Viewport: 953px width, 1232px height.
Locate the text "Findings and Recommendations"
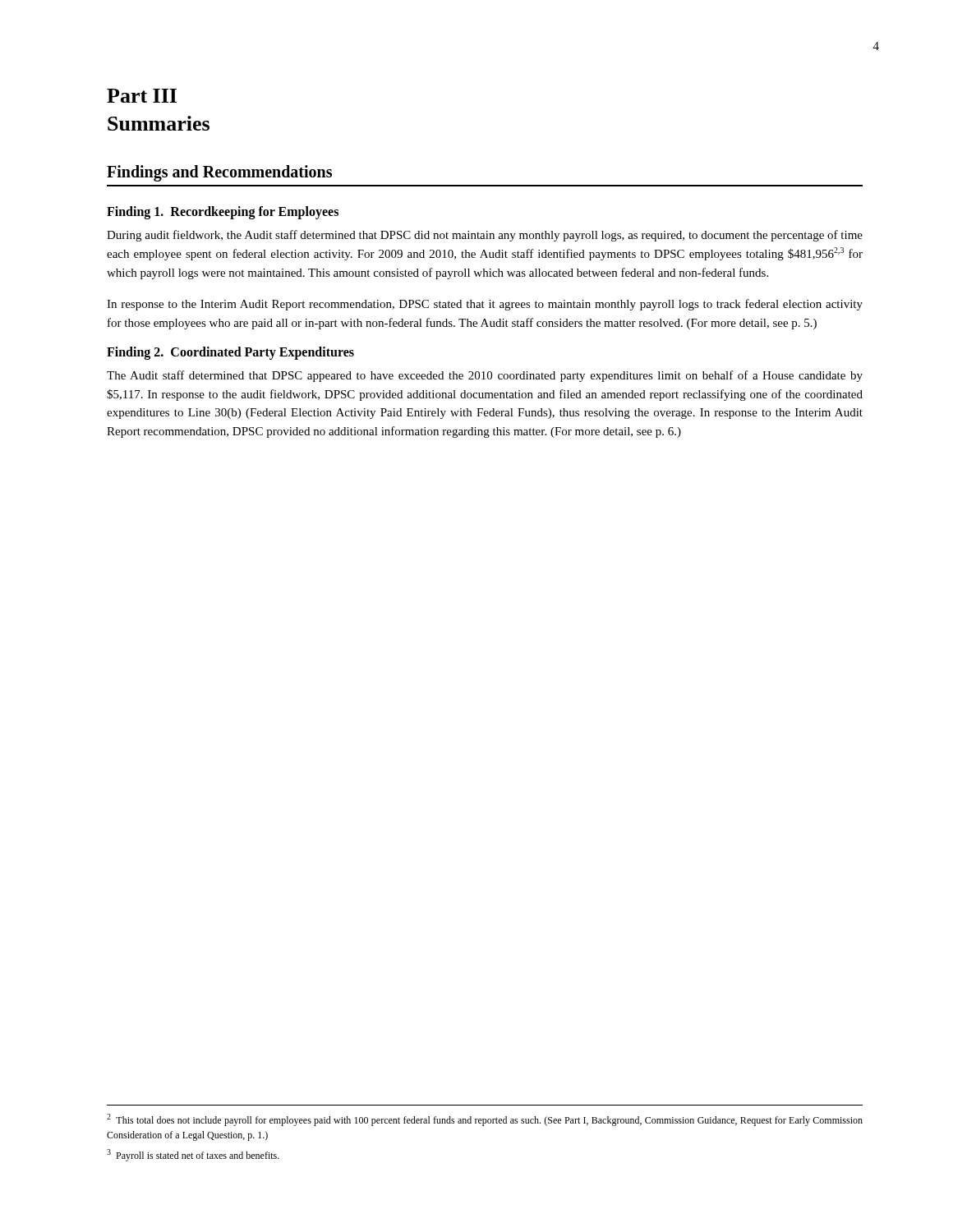(x=220, y=171)
